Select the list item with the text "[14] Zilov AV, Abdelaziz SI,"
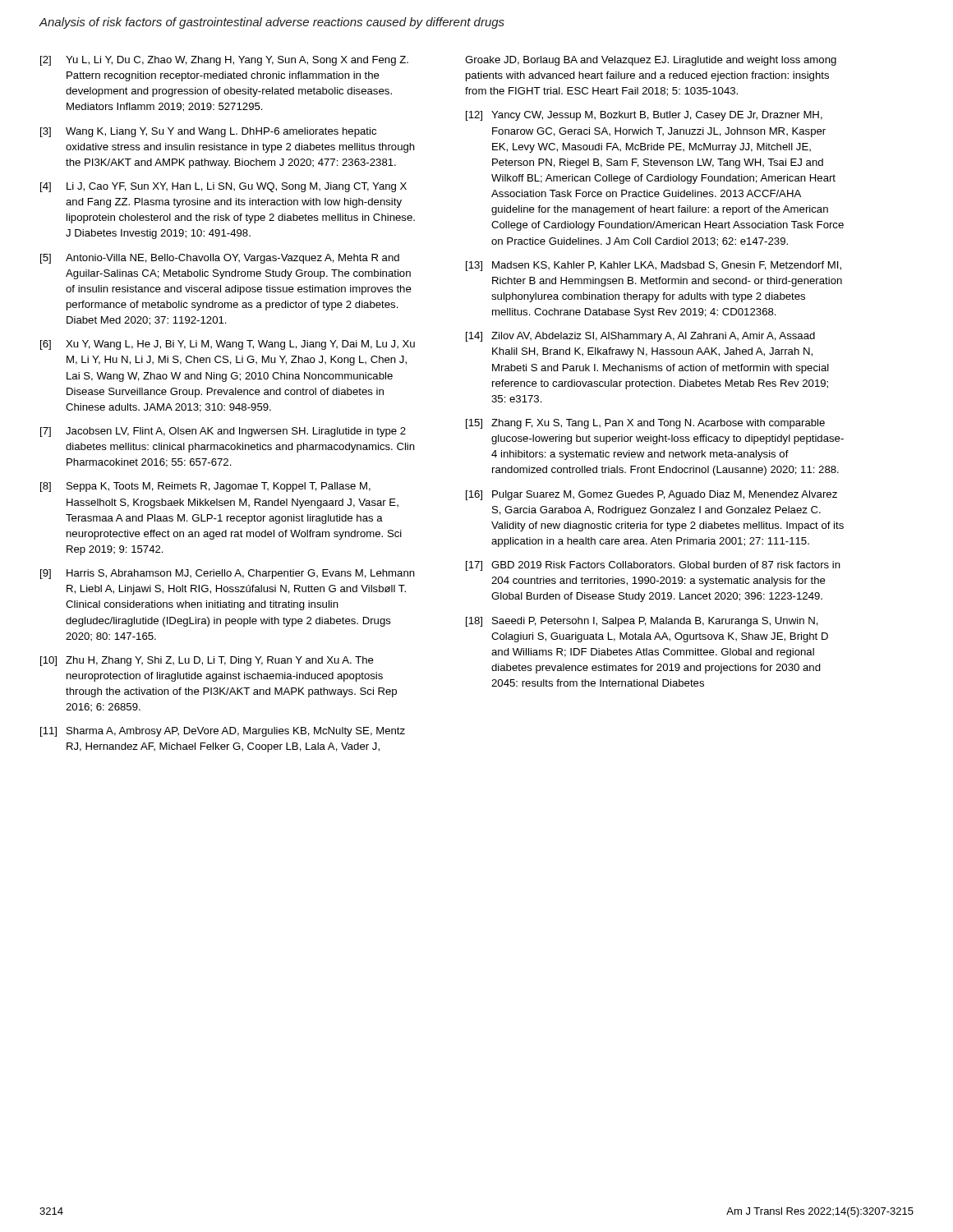The image size is (953, 1232). pos(655,367)
